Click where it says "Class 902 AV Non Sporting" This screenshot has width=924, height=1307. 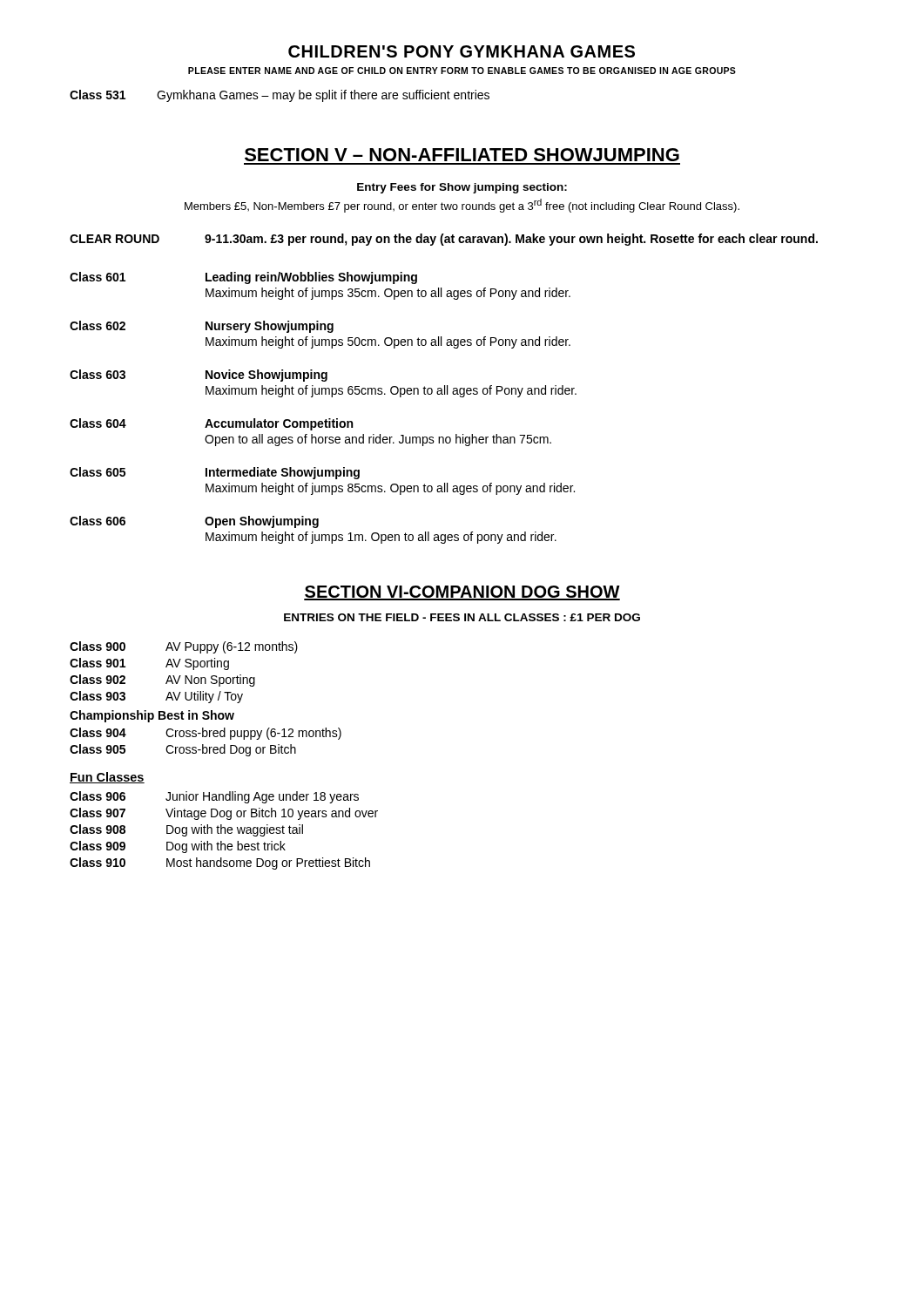(162, 681)
